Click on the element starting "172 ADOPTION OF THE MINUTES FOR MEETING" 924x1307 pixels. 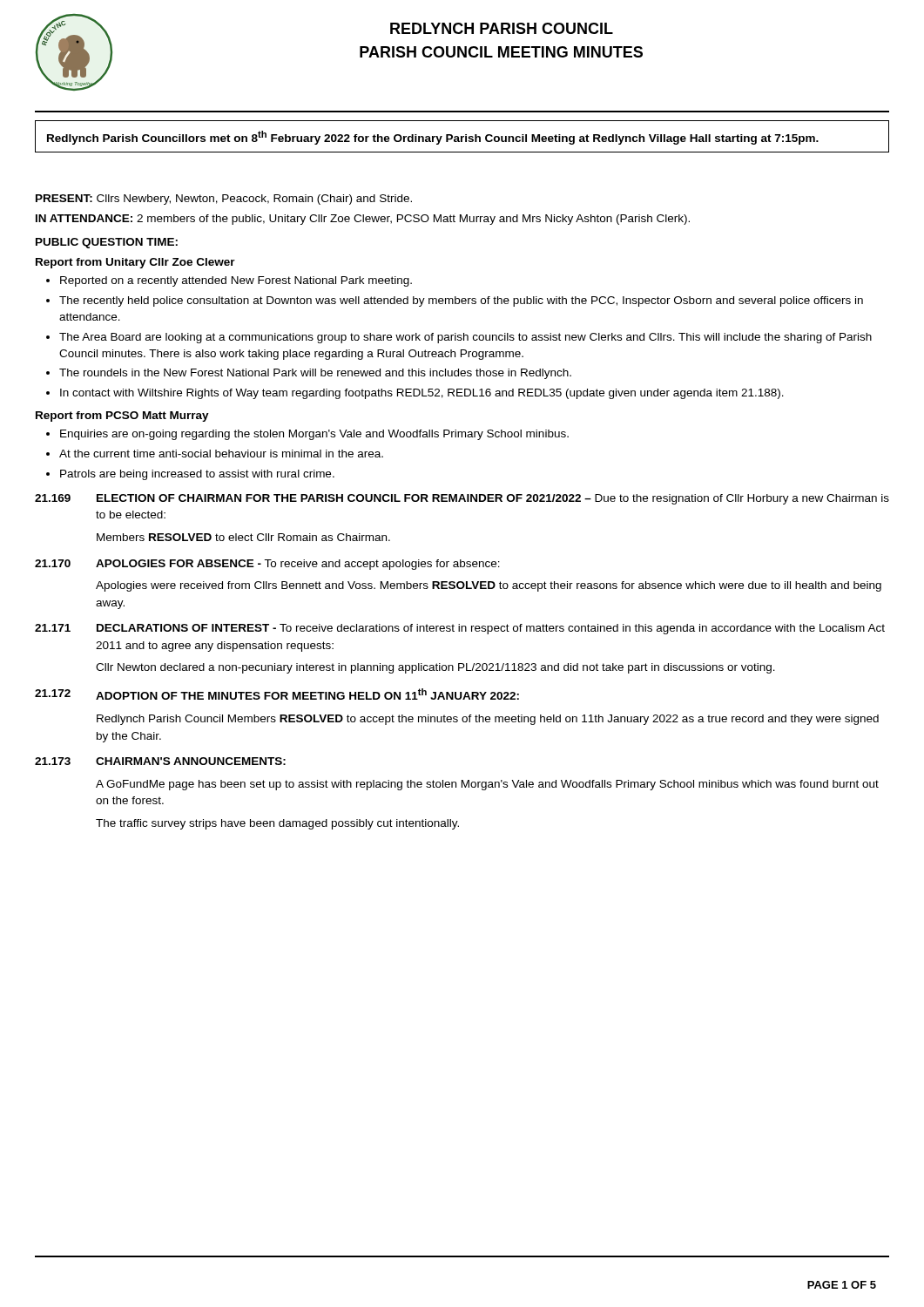point(462,715)
